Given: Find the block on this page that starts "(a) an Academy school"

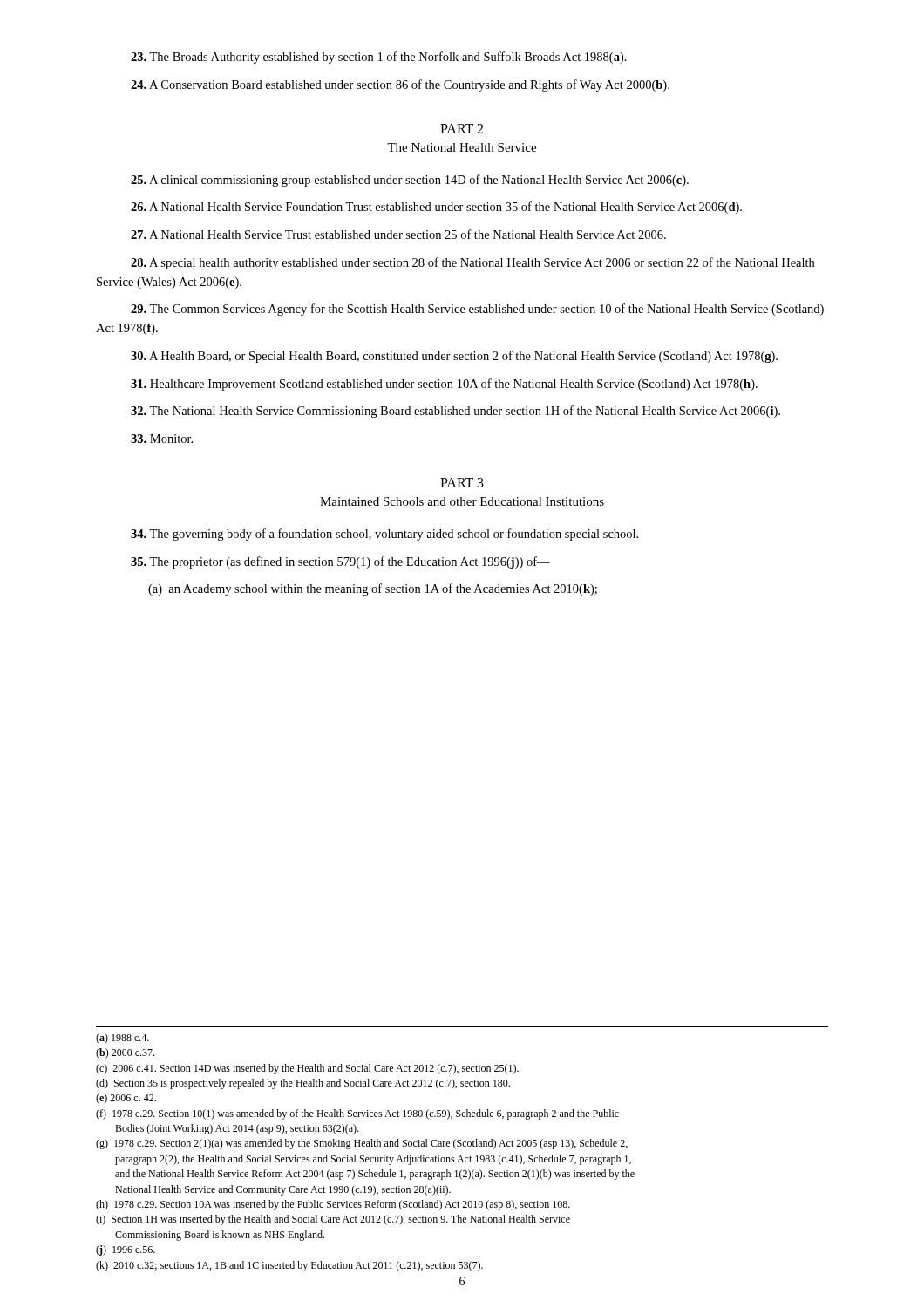Looking at the screenshot, I should pos(488,590).
